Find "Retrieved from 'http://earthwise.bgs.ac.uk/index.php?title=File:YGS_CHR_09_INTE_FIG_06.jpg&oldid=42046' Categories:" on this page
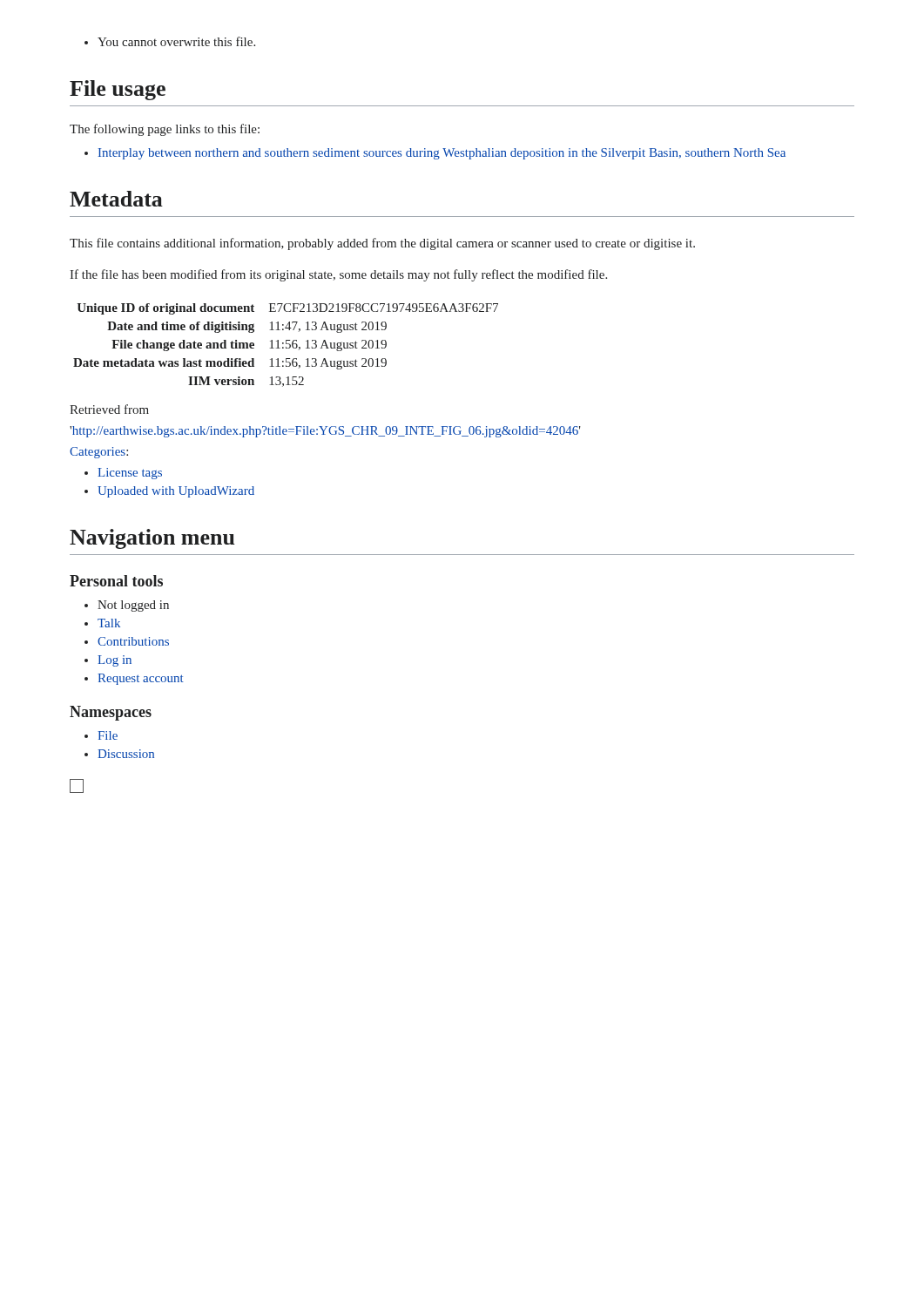The width and height of the screenshot is (924, 1307). pos(325,430)
